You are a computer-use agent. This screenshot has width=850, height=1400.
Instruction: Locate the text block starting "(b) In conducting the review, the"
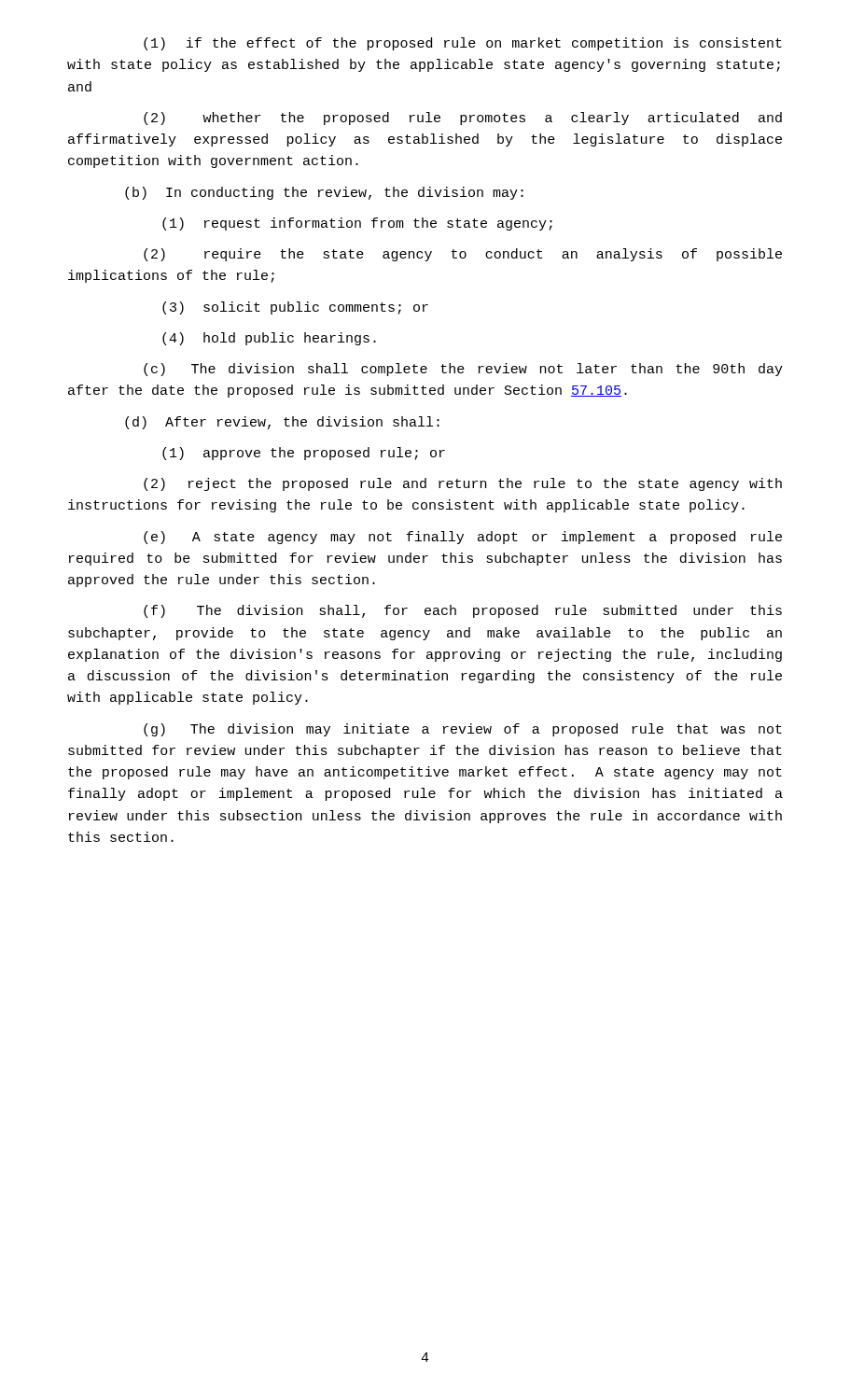(x=425, y=193)
